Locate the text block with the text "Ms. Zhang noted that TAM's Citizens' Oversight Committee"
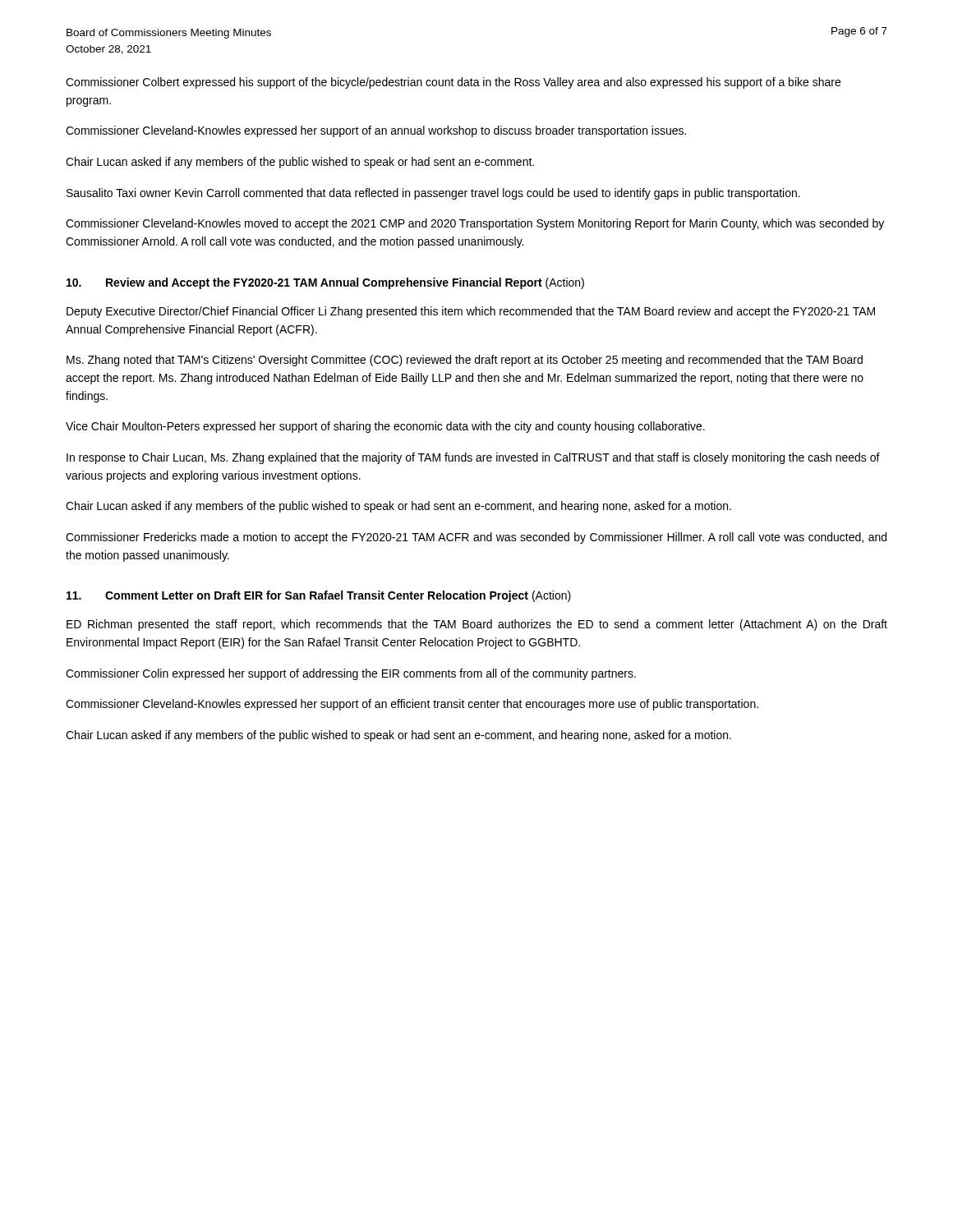The image size is (953, 1232). [x=465, y=378]
